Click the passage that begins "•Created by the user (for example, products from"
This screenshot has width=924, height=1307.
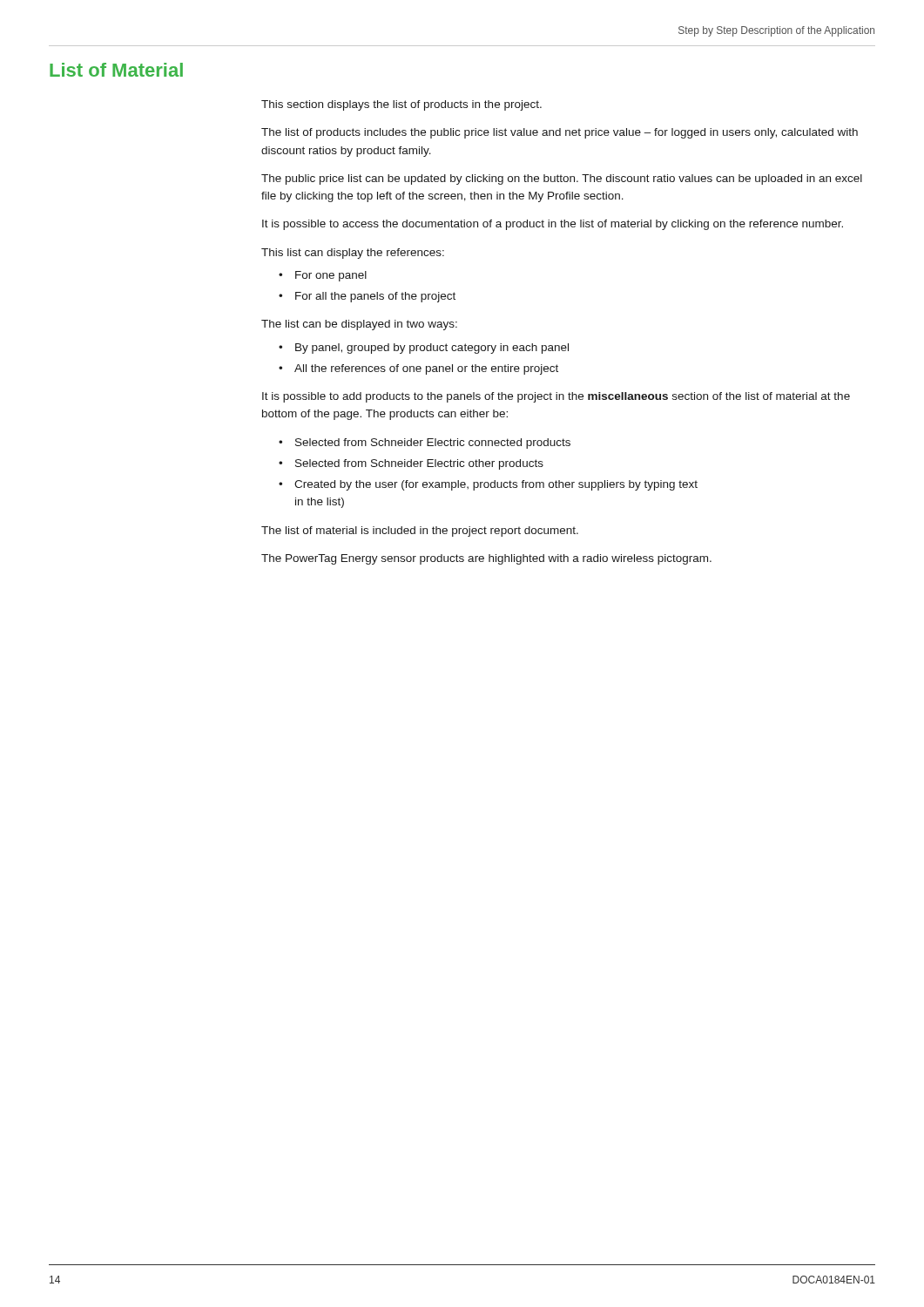point(568,493)
